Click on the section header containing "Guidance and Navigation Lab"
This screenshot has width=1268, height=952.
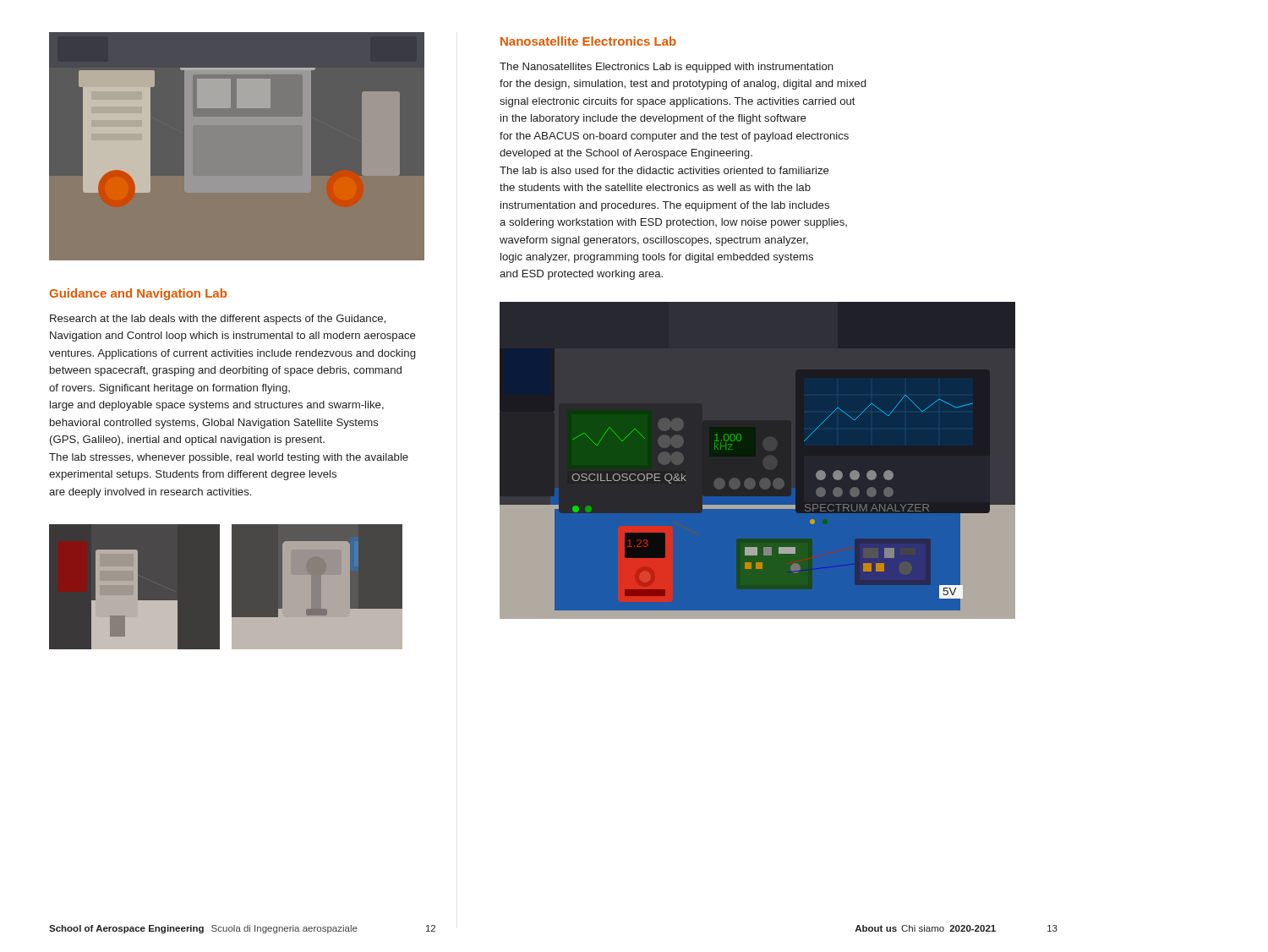138,293
